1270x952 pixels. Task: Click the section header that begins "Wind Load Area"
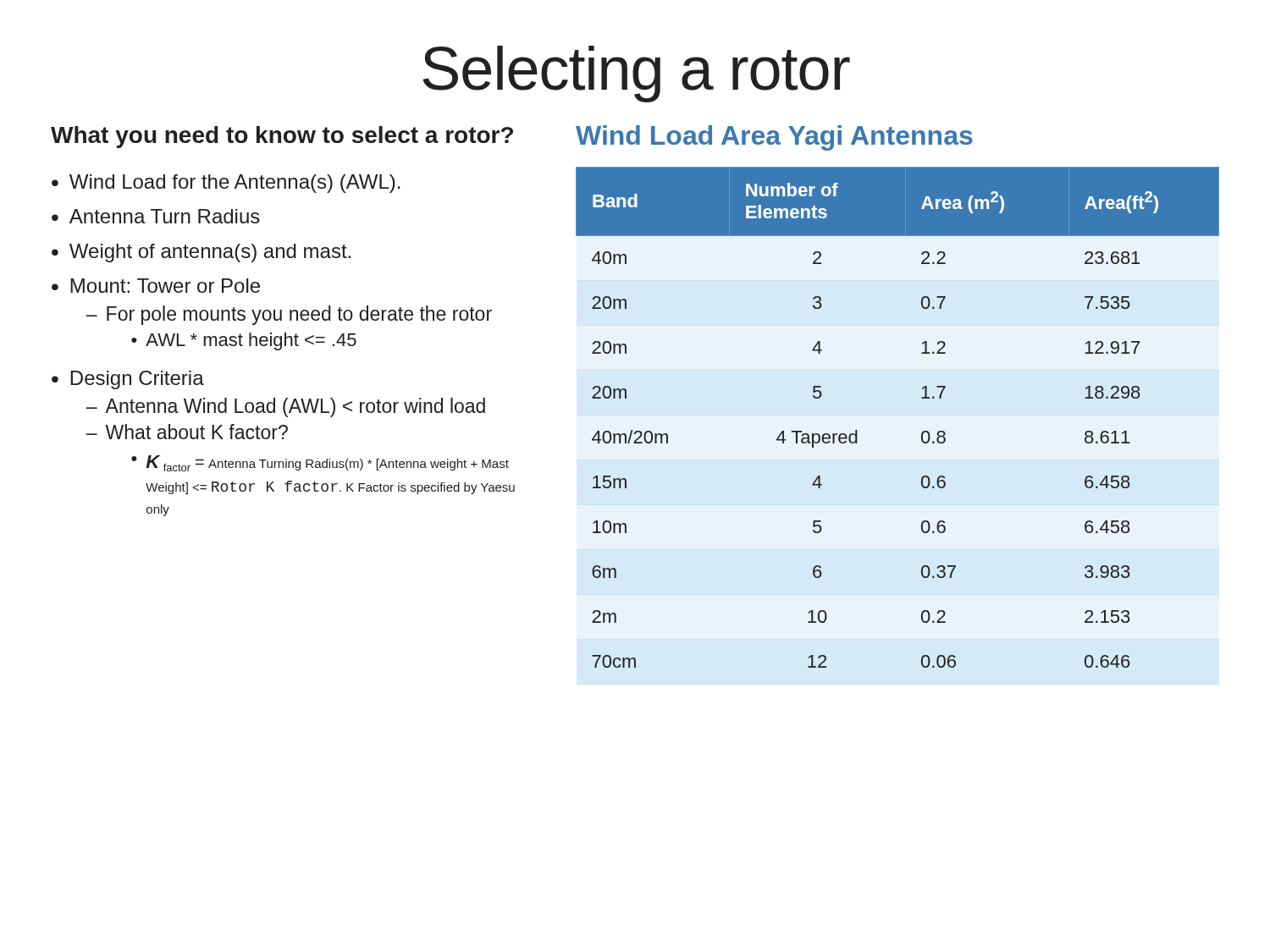775,135
